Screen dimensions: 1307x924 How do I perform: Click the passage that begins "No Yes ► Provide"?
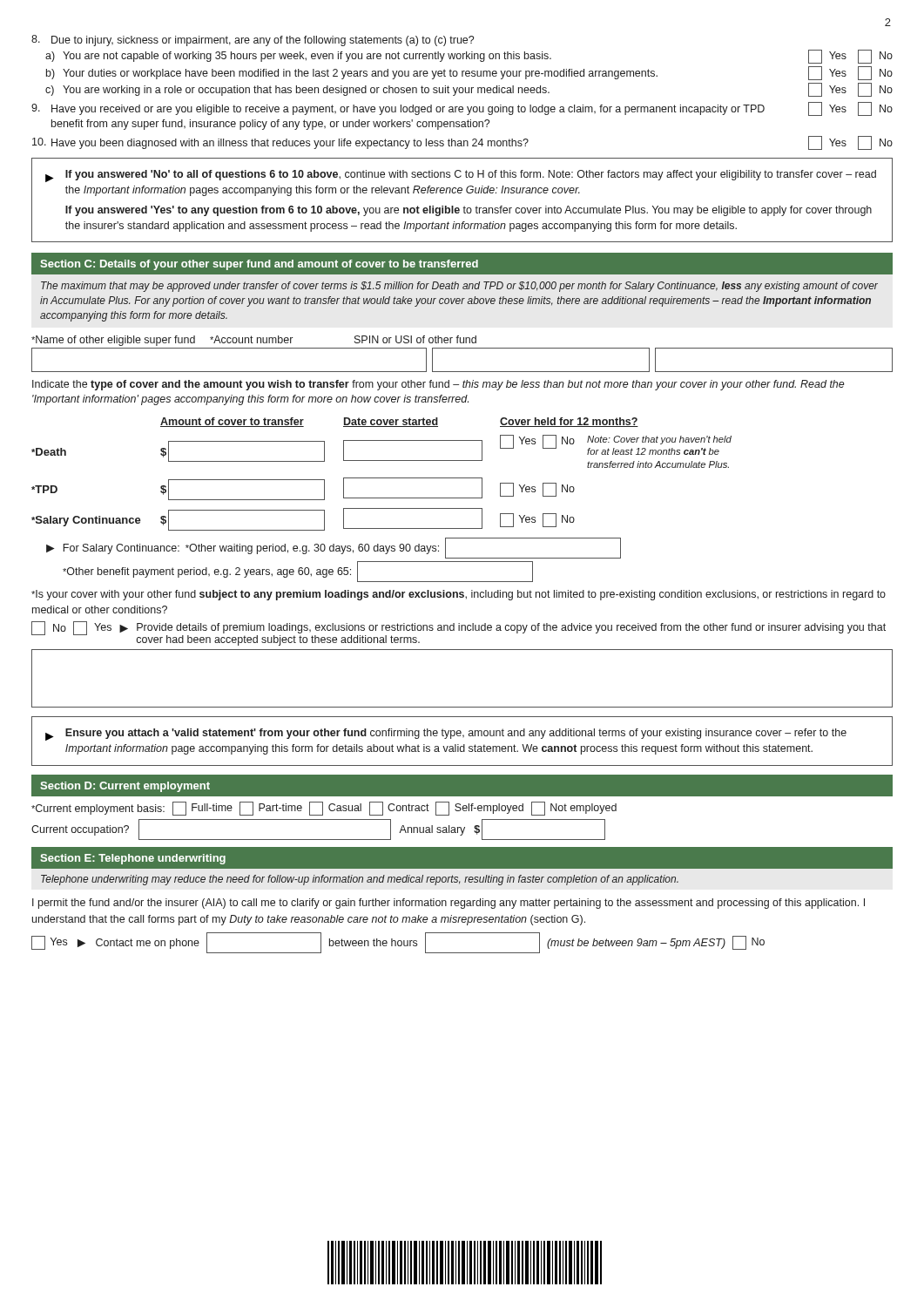pyautogui.click(x=462, y=633)
